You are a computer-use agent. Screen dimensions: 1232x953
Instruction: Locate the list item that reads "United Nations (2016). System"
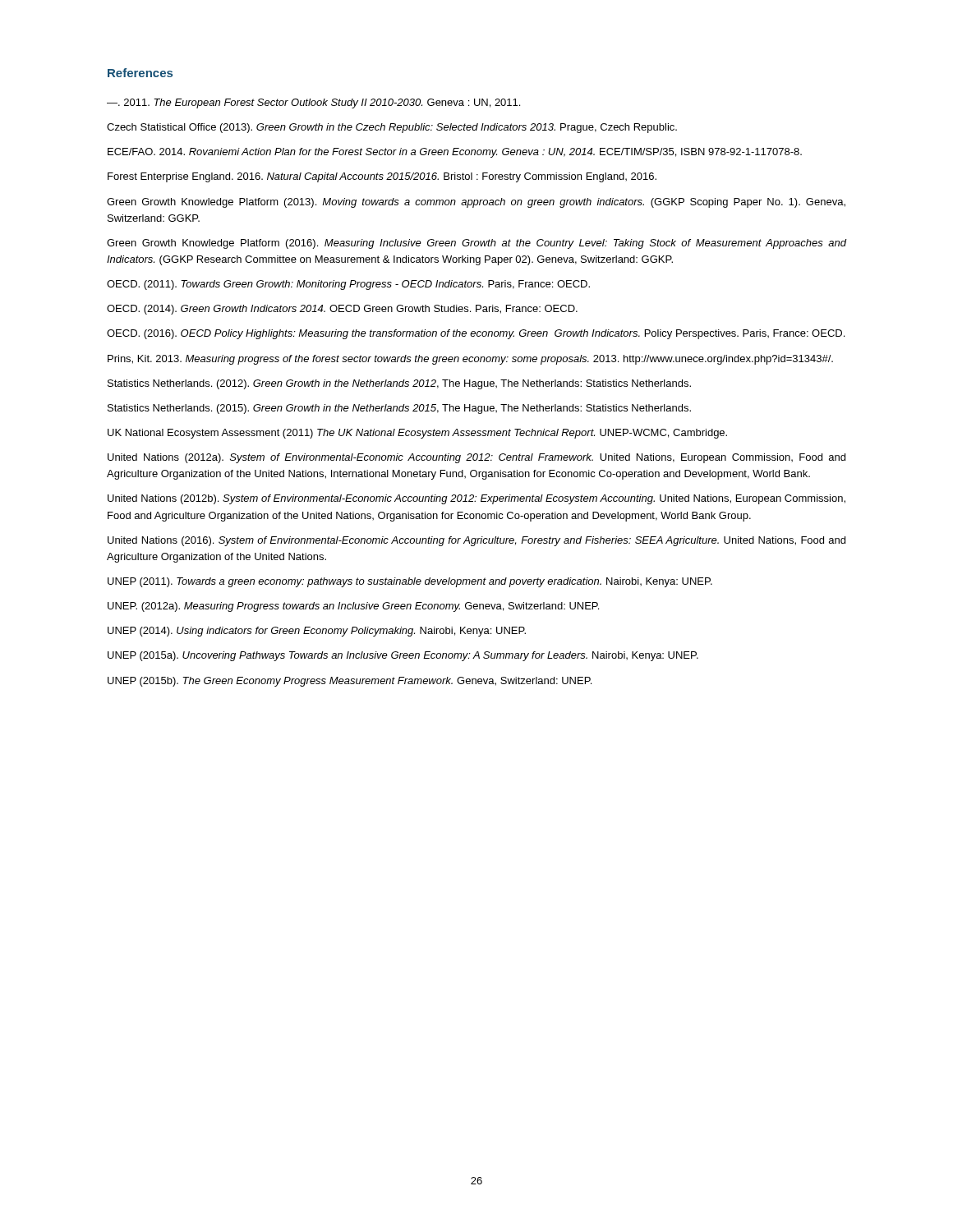tap(476, 548)
